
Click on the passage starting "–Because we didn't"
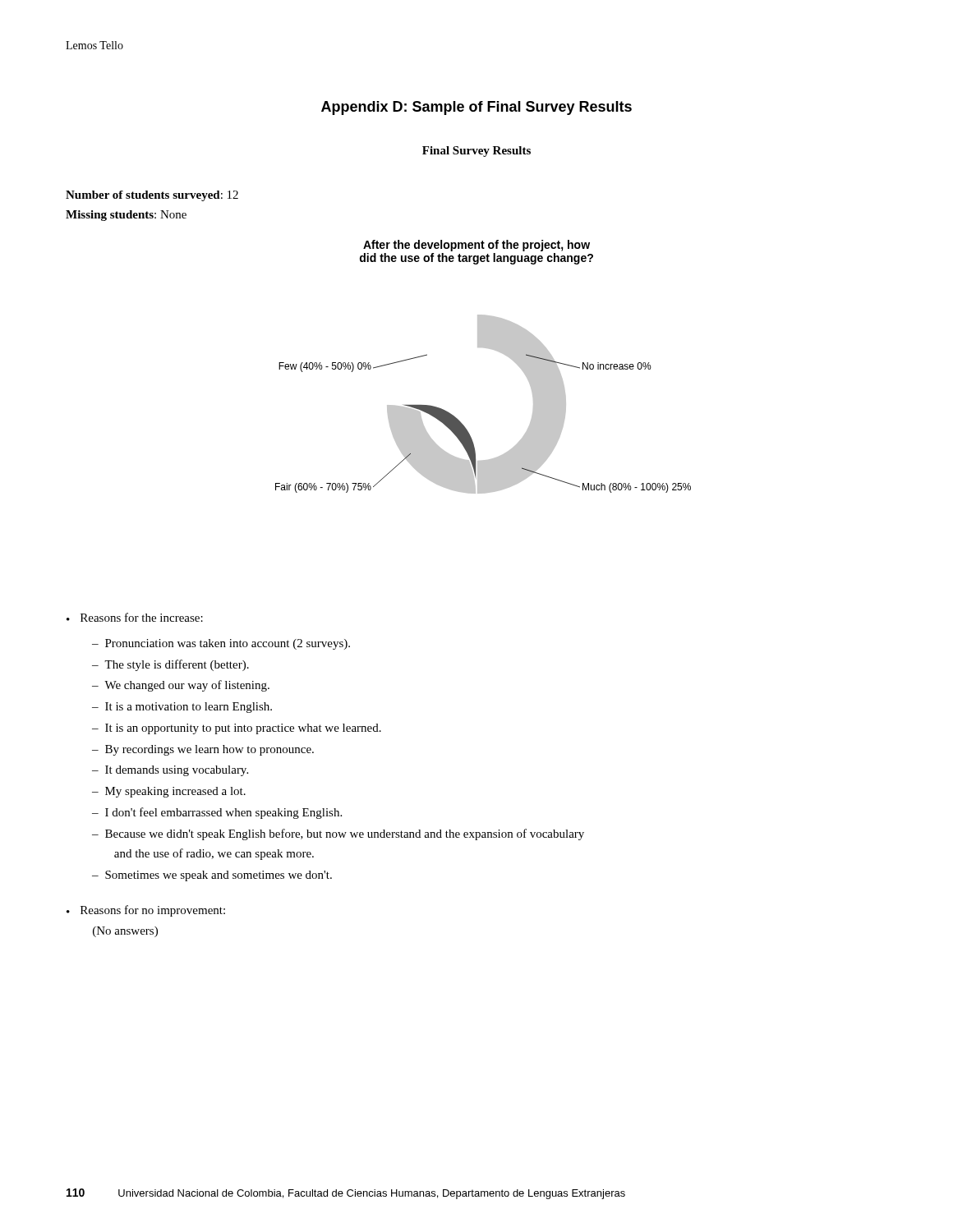338,844
